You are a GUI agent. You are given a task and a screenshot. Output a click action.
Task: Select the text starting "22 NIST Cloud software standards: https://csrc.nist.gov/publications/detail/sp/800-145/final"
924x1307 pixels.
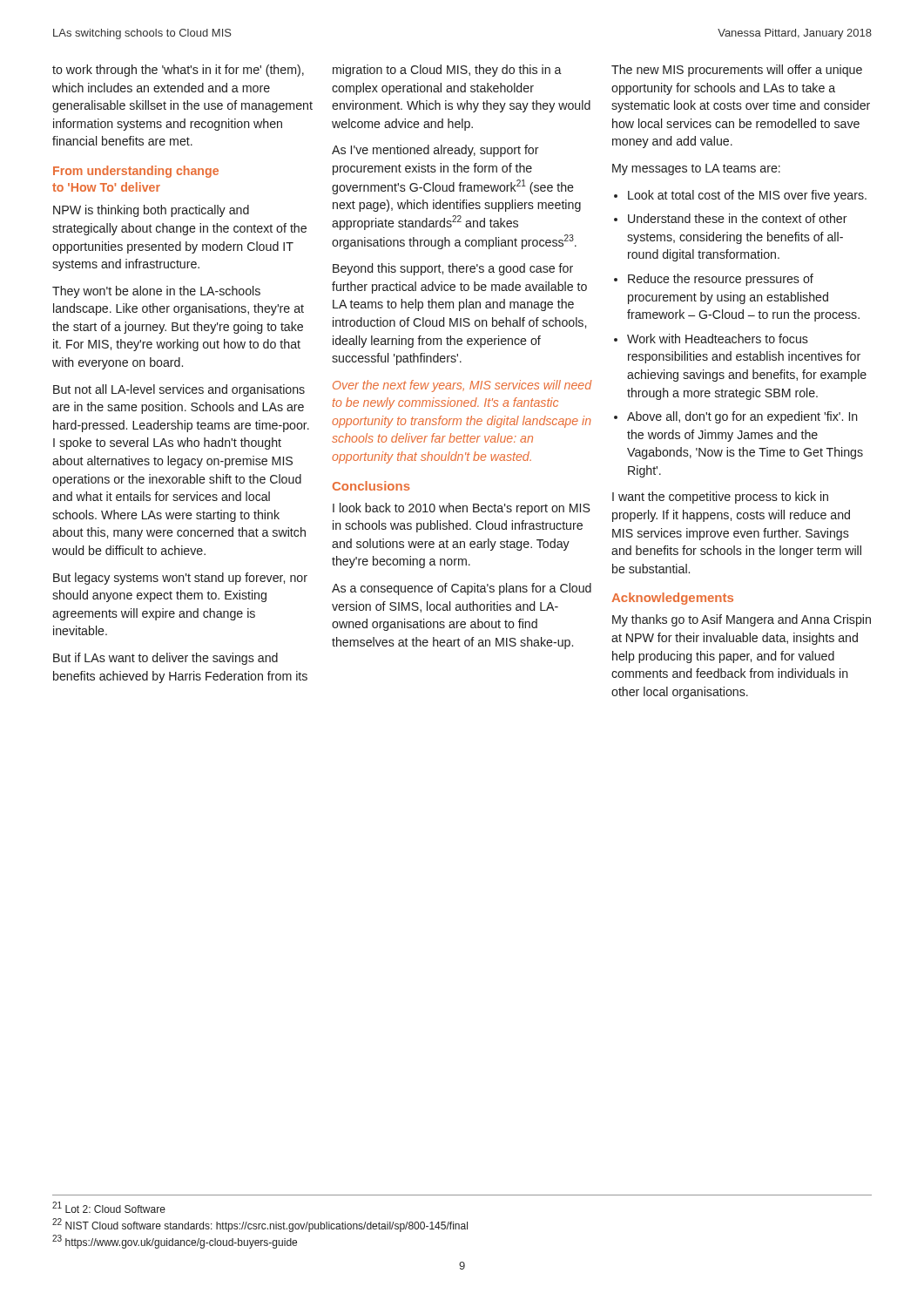point(260,1225)
